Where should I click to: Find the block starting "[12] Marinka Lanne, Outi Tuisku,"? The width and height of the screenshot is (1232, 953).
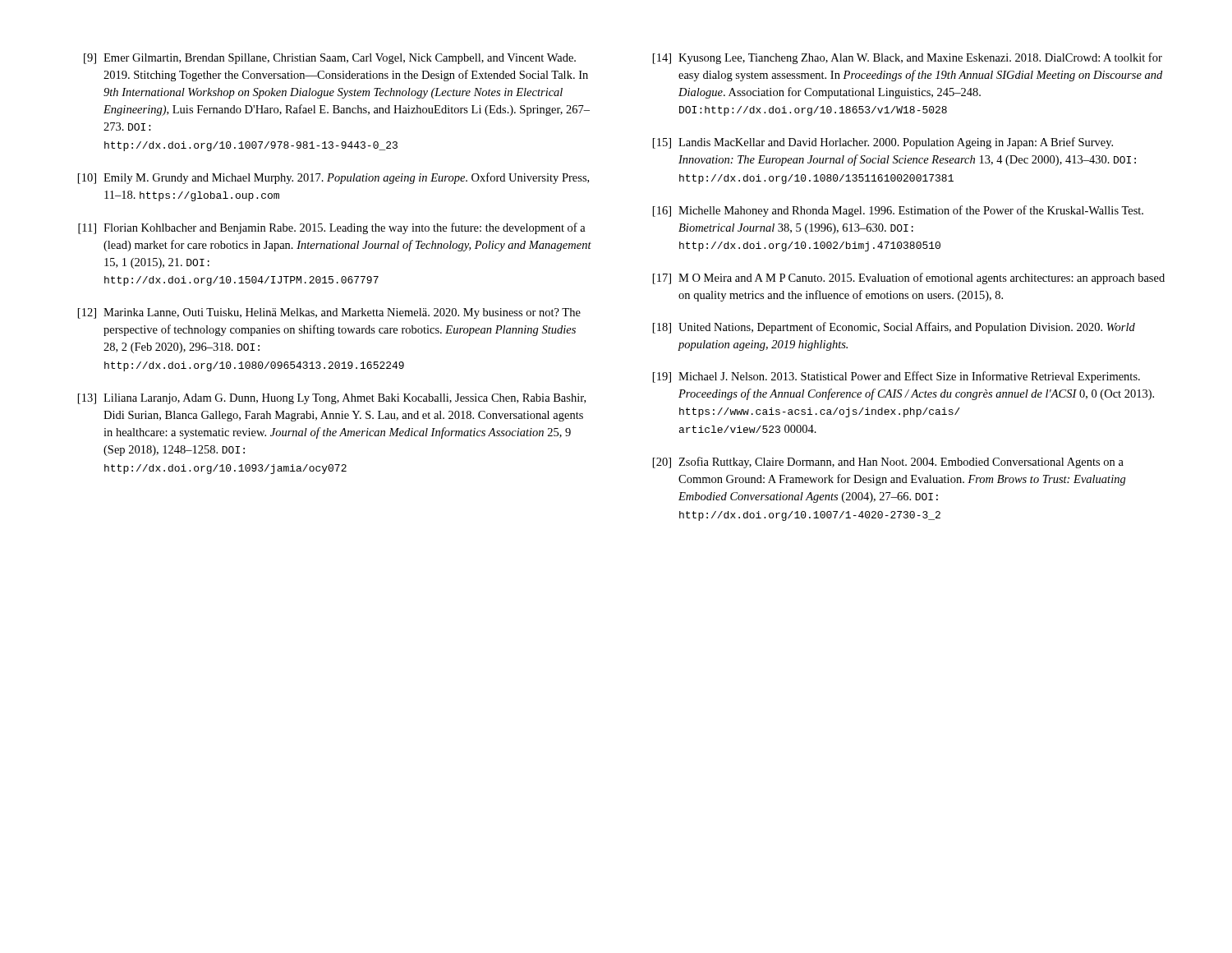tap(329, 339)
